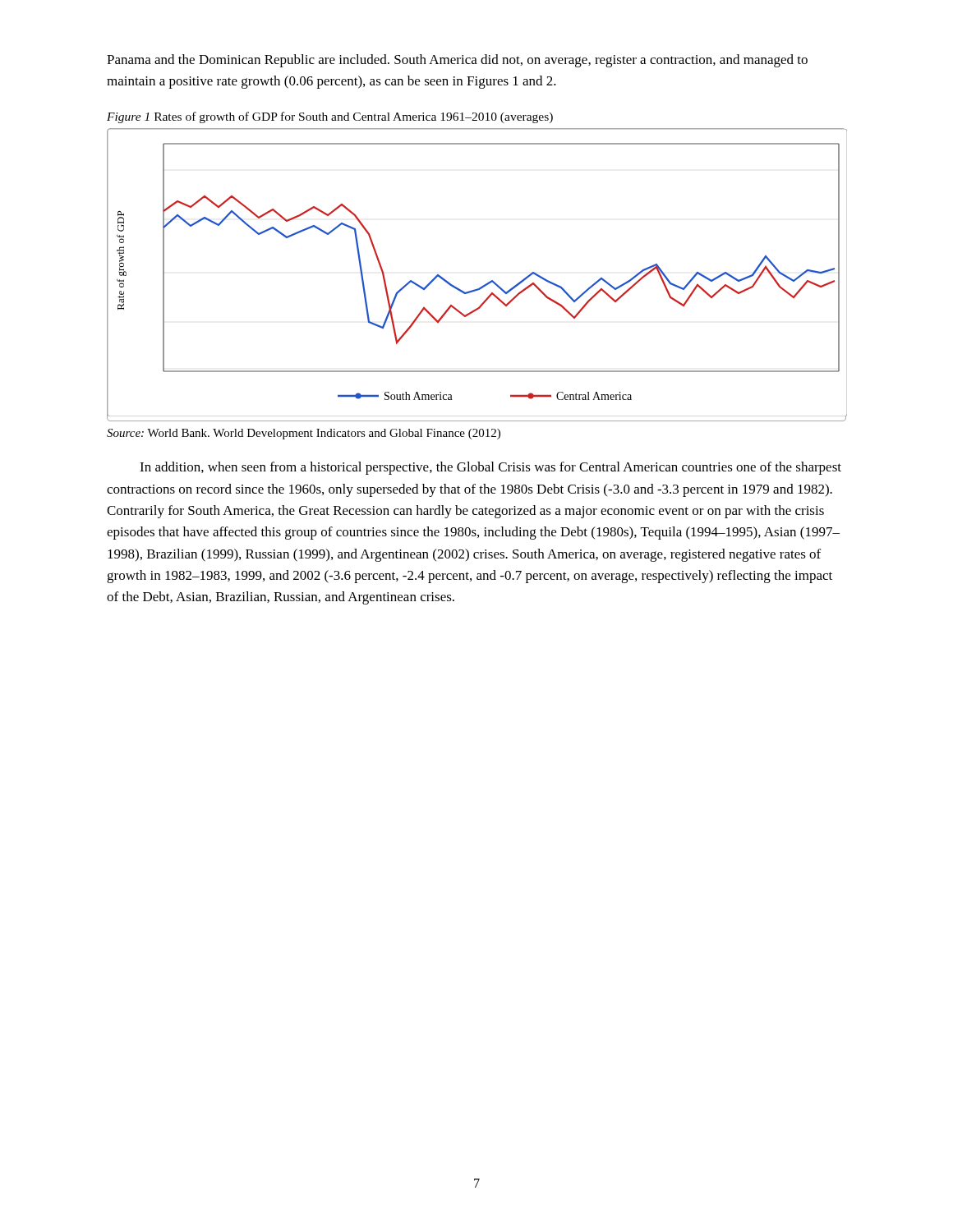Click on the text block that reads "In addition, when seen from a historical"

(x=474, y=532)
